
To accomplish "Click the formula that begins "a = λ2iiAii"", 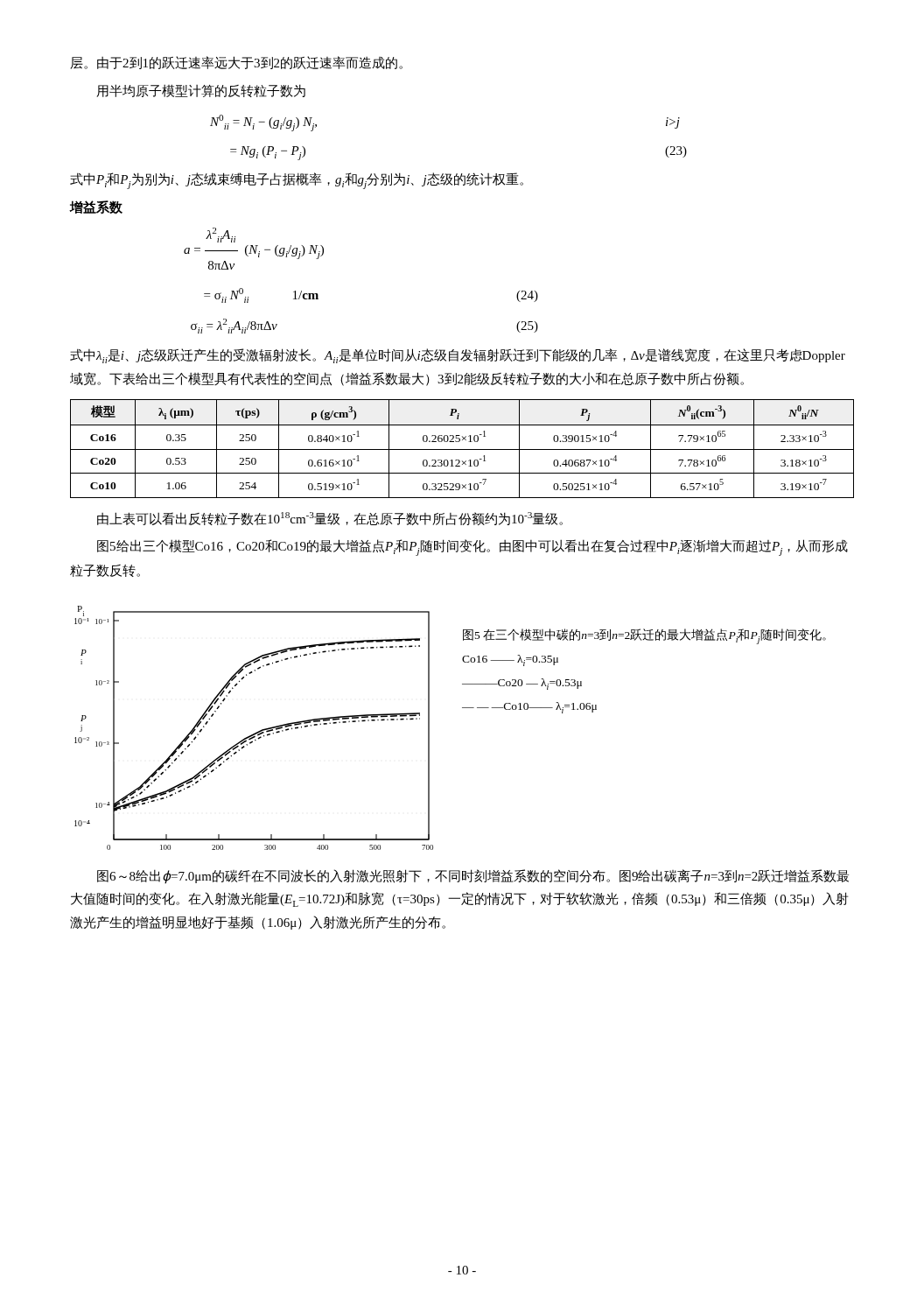I will [x=519, y=281].
